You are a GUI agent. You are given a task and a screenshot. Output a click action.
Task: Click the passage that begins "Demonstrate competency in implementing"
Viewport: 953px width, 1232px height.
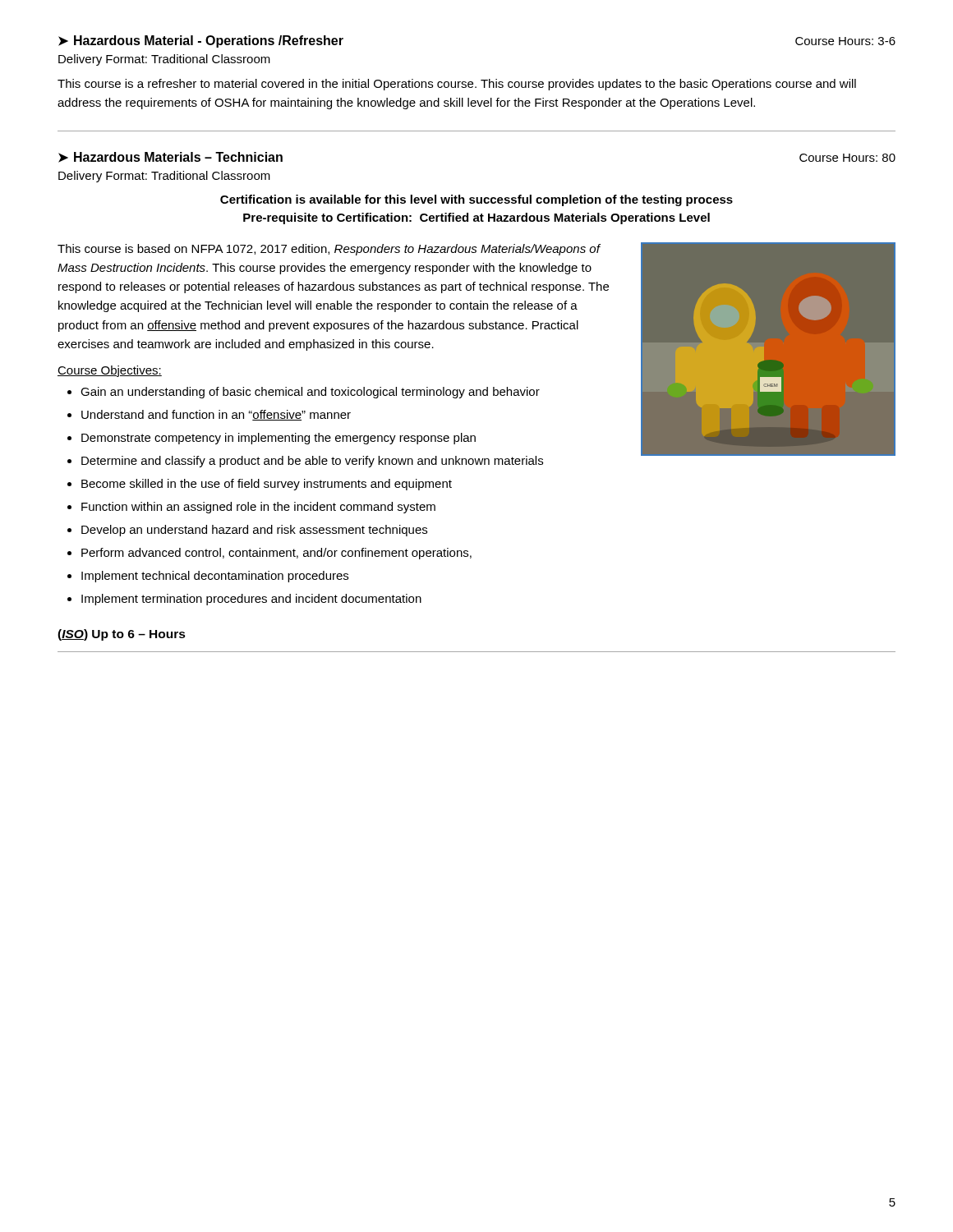point(278,437)
